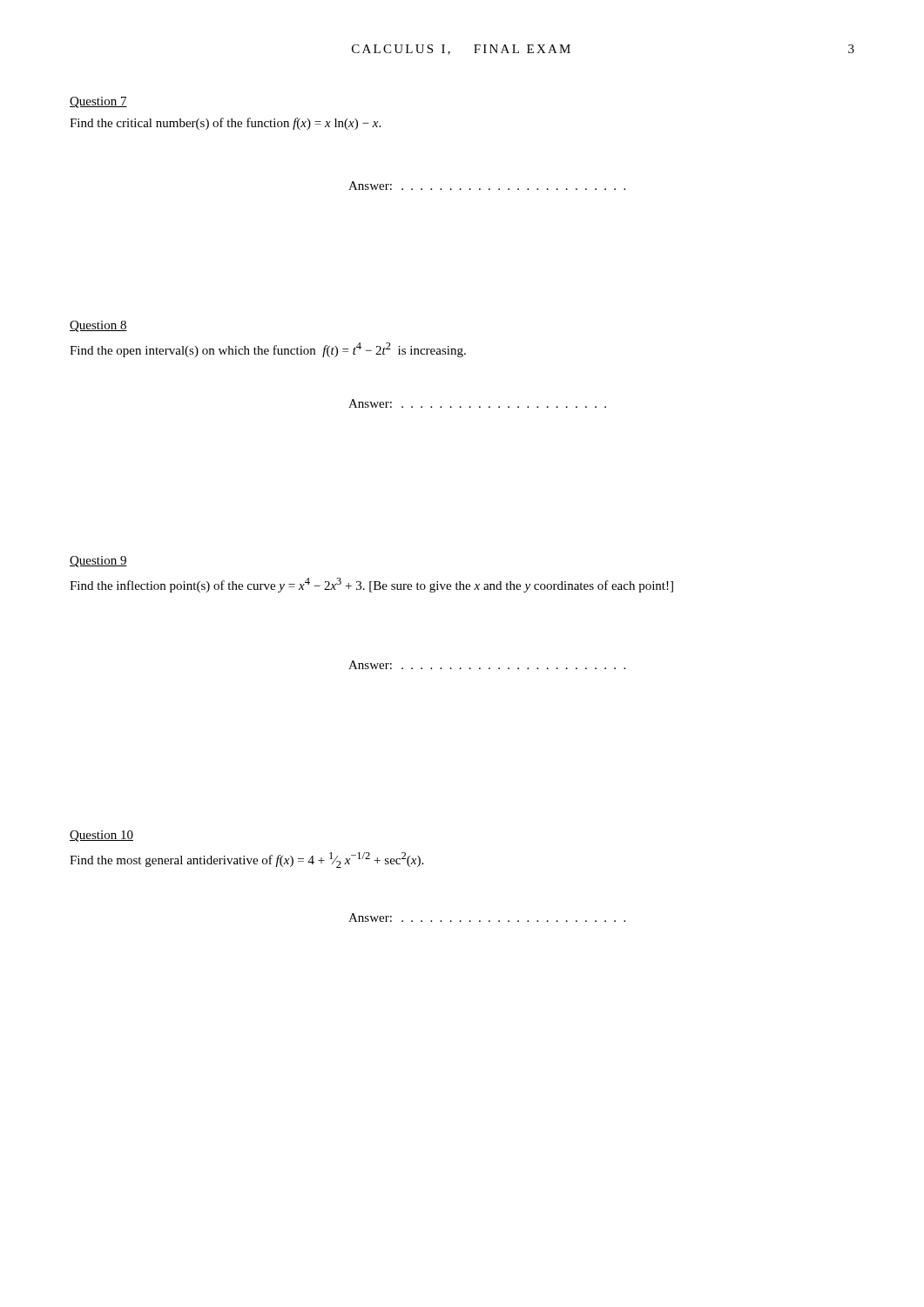
Task: Locate the section header containing "Question 8"
Action: [98, 325]
